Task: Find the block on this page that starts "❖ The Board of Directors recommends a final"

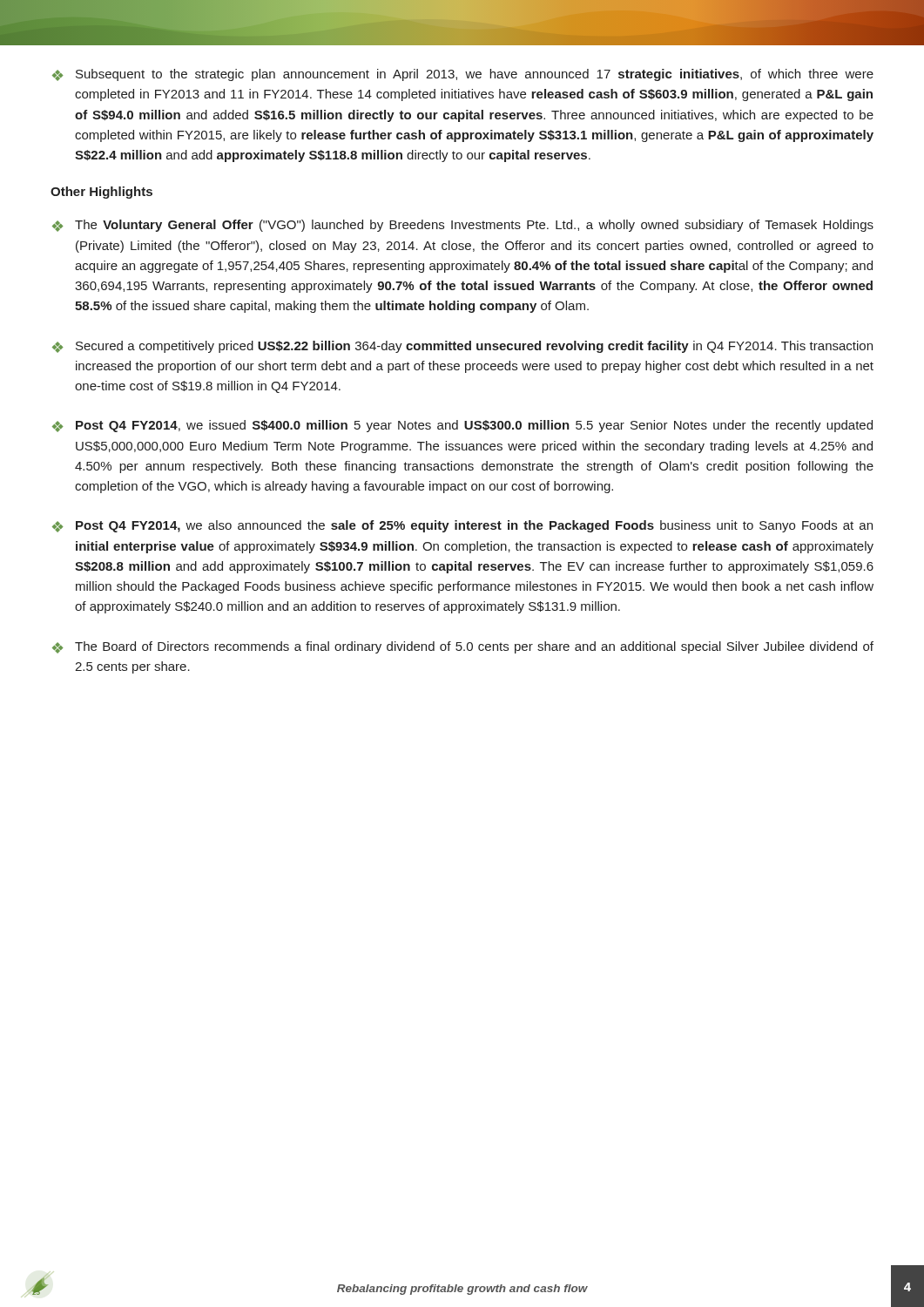Action: tap(462, 656)
